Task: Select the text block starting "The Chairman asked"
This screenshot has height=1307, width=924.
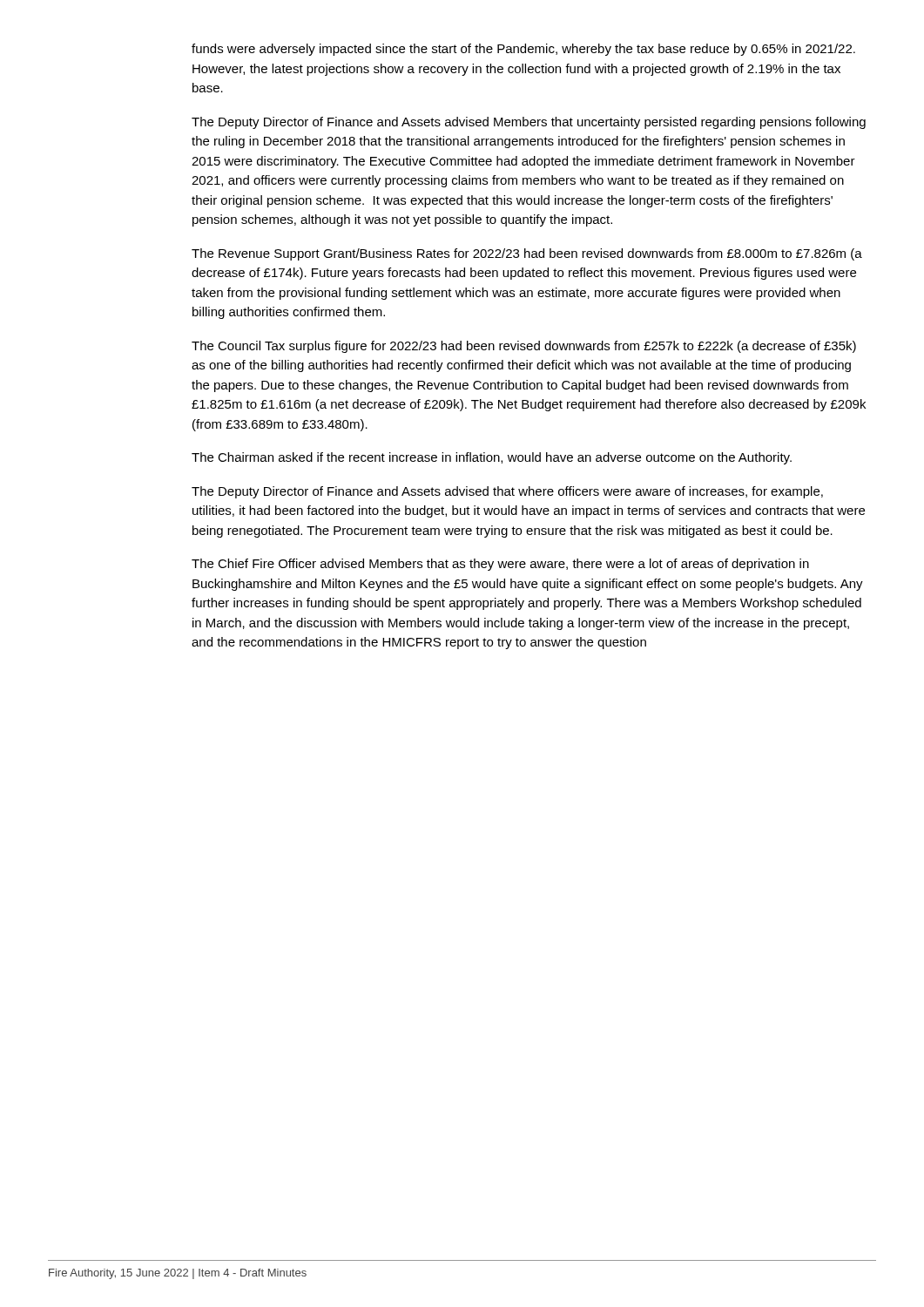Action: point(492,457)
